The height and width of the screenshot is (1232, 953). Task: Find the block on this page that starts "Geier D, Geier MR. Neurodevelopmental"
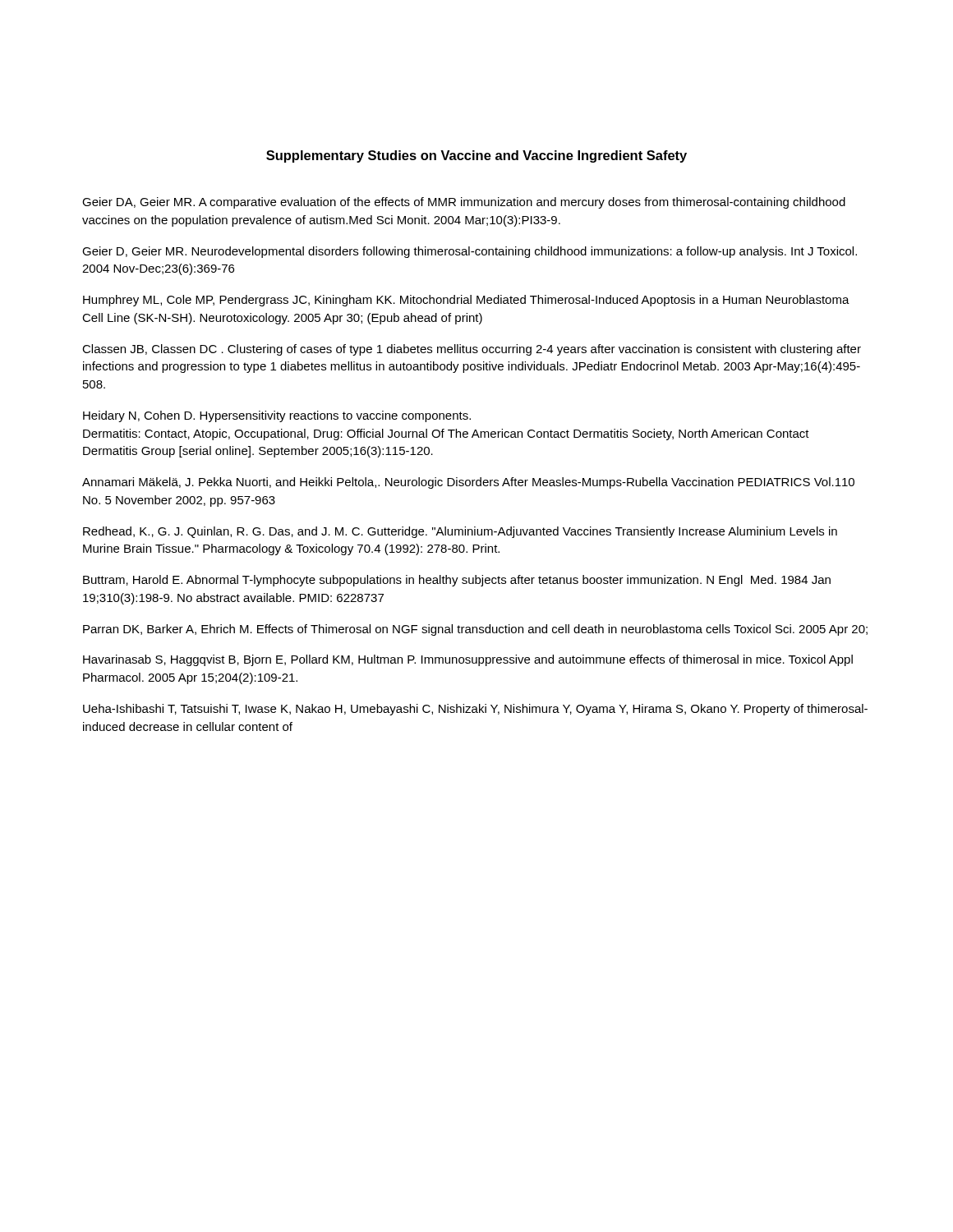click(x=470, y=259)
